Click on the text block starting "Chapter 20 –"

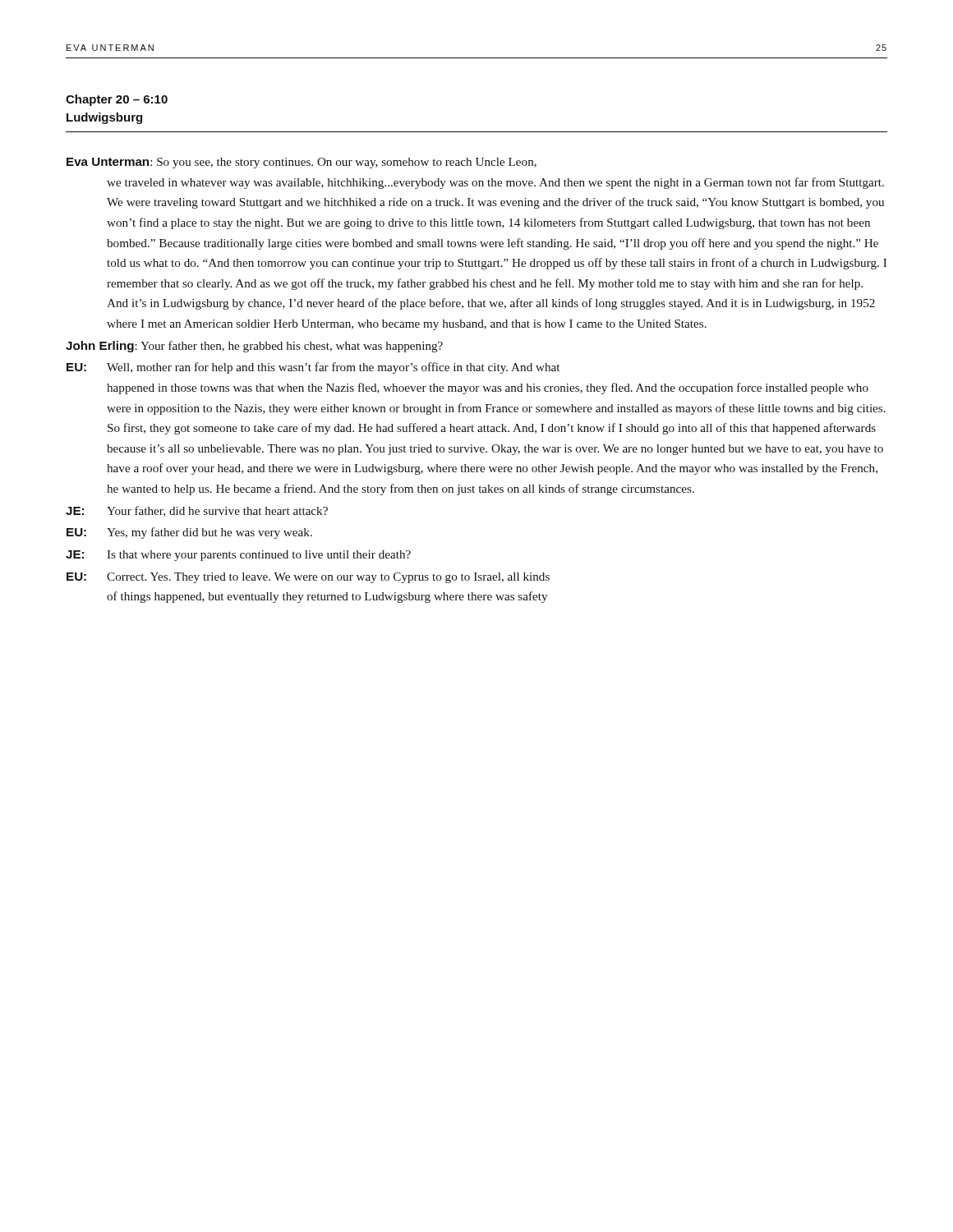point(117,100)
